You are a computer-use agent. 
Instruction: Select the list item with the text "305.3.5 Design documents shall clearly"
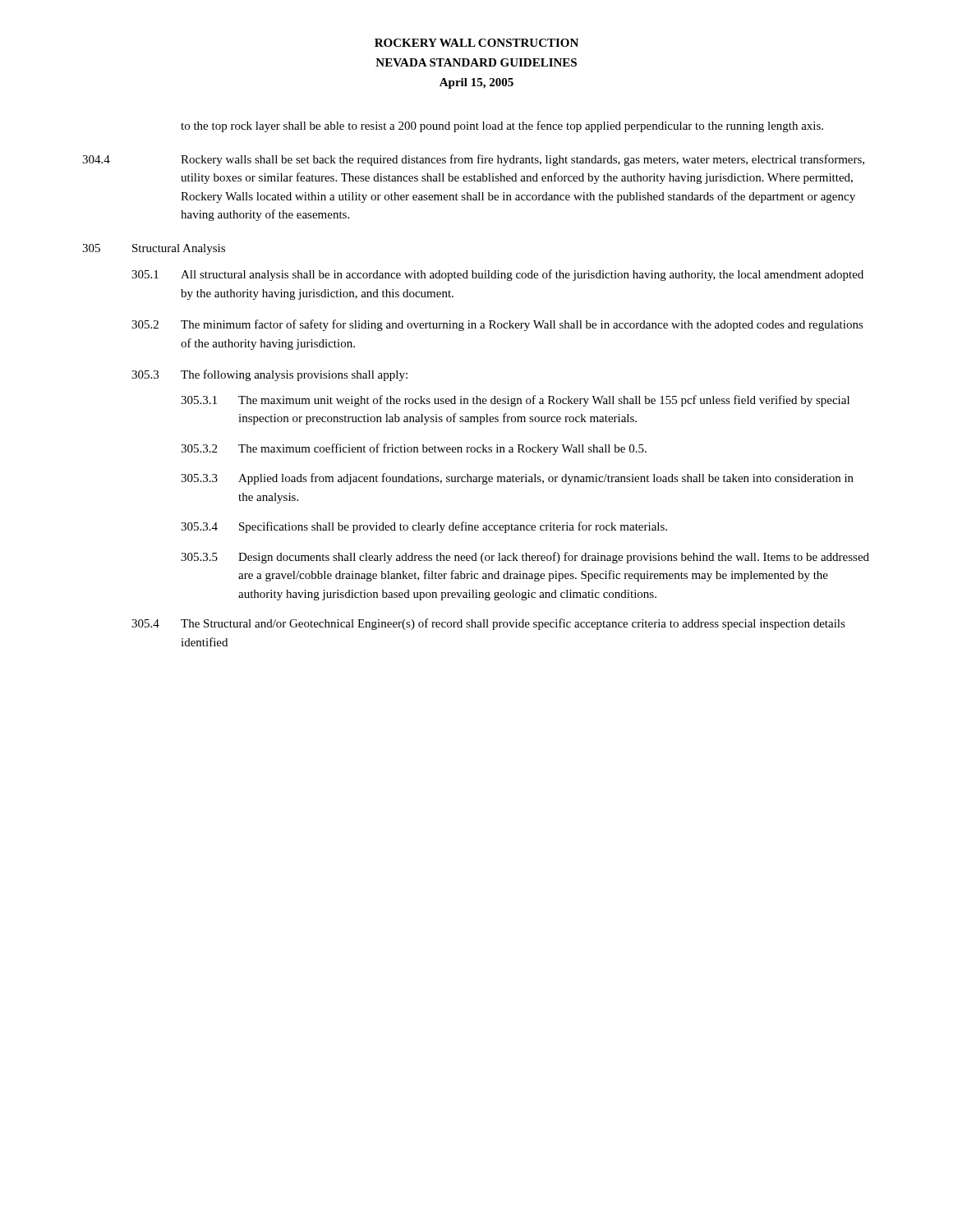(x=526, y=575)
